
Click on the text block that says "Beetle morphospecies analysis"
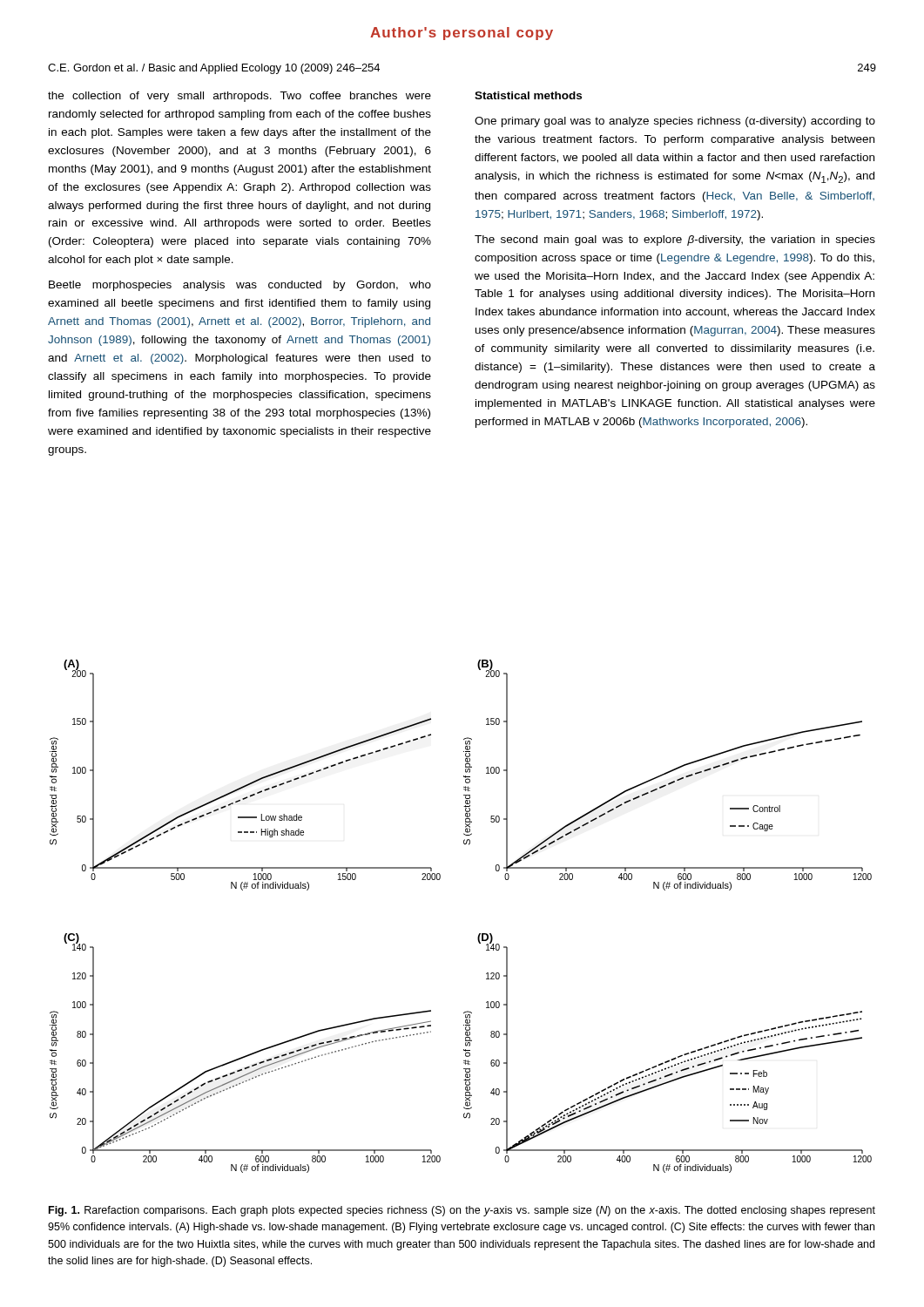coord(239,368)
